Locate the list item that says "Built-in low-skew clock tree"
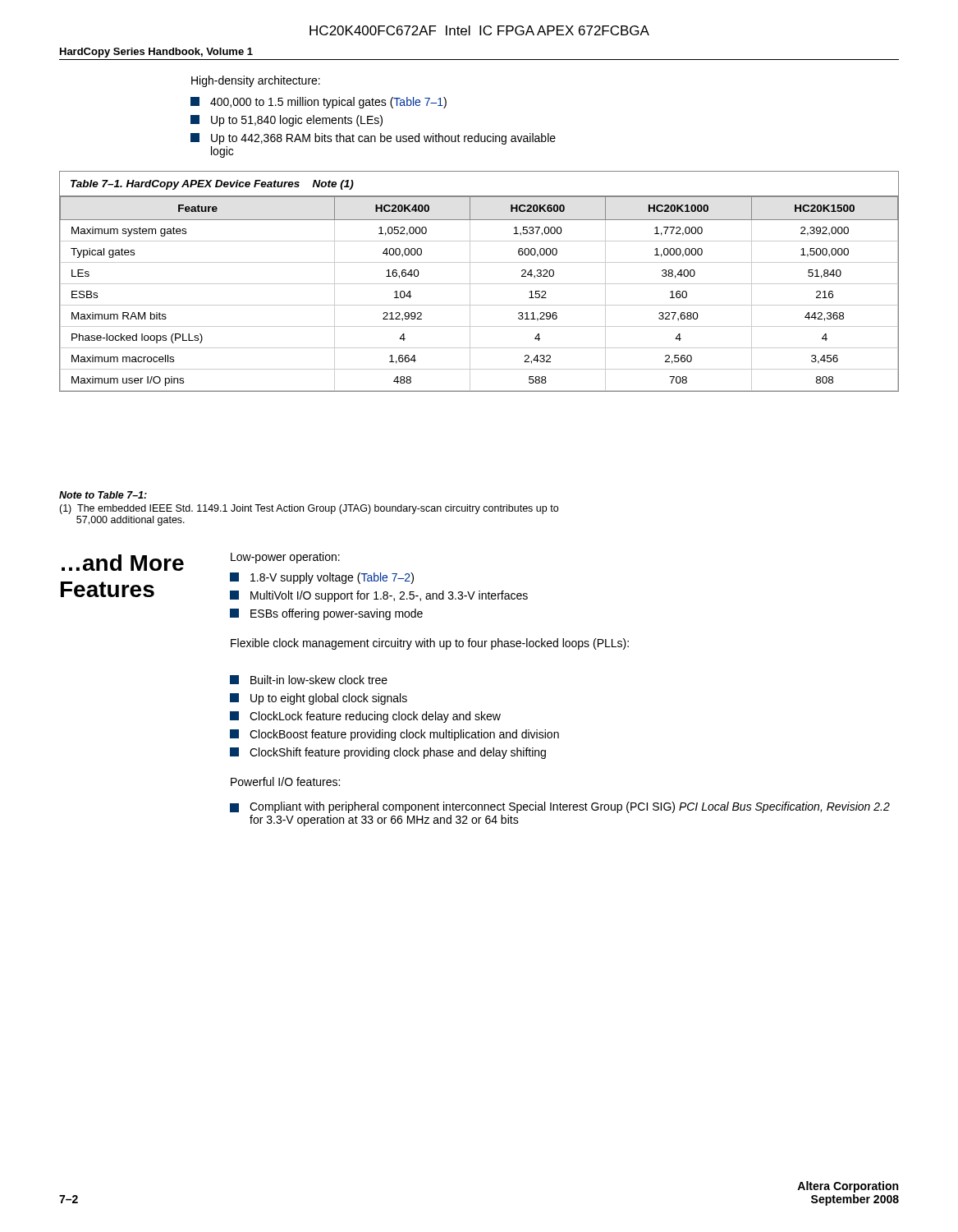This screenshot has width=958, height=1232. (309, 680)
